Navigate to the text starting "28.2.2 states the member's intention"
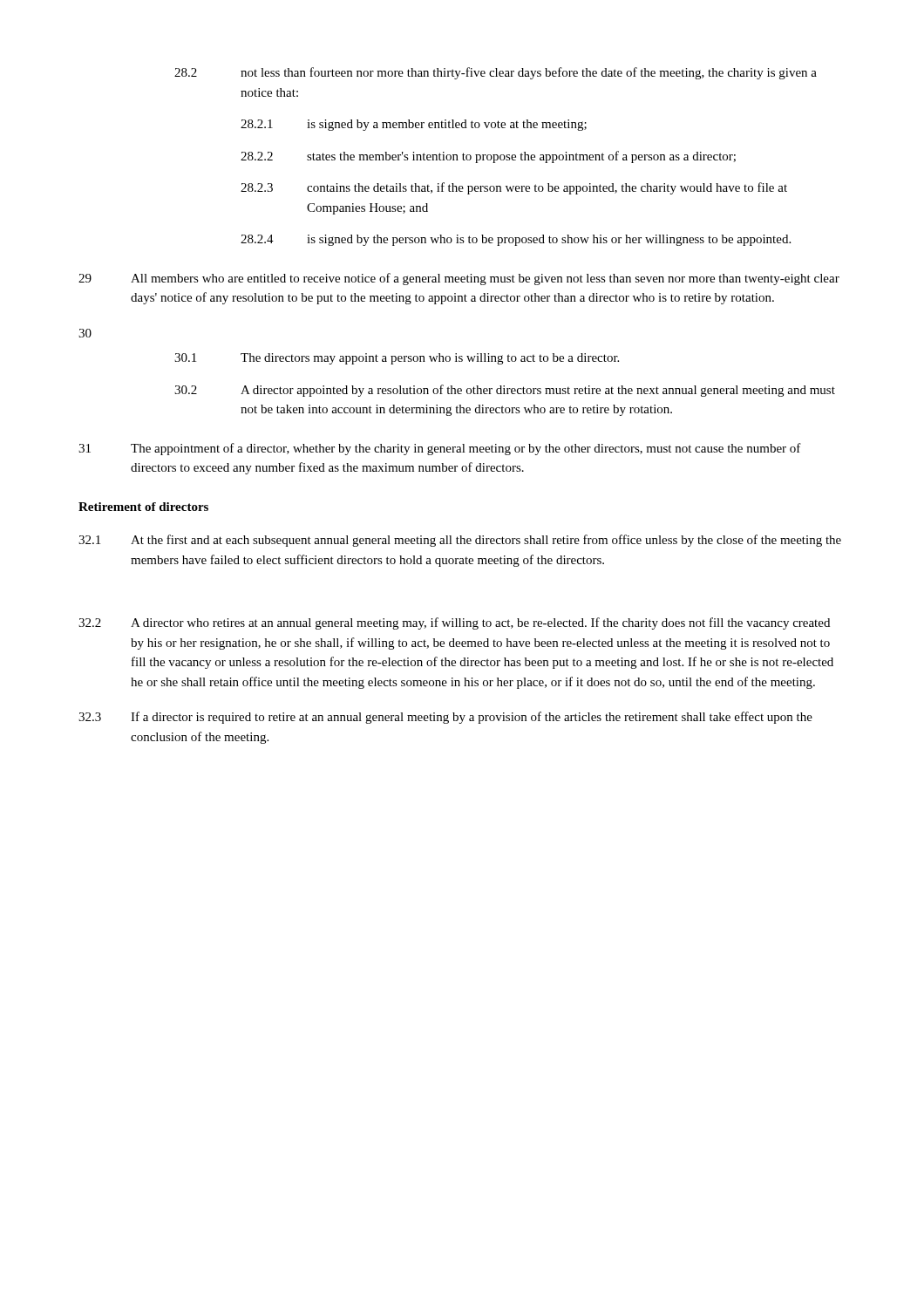 (x=543, y=156)
